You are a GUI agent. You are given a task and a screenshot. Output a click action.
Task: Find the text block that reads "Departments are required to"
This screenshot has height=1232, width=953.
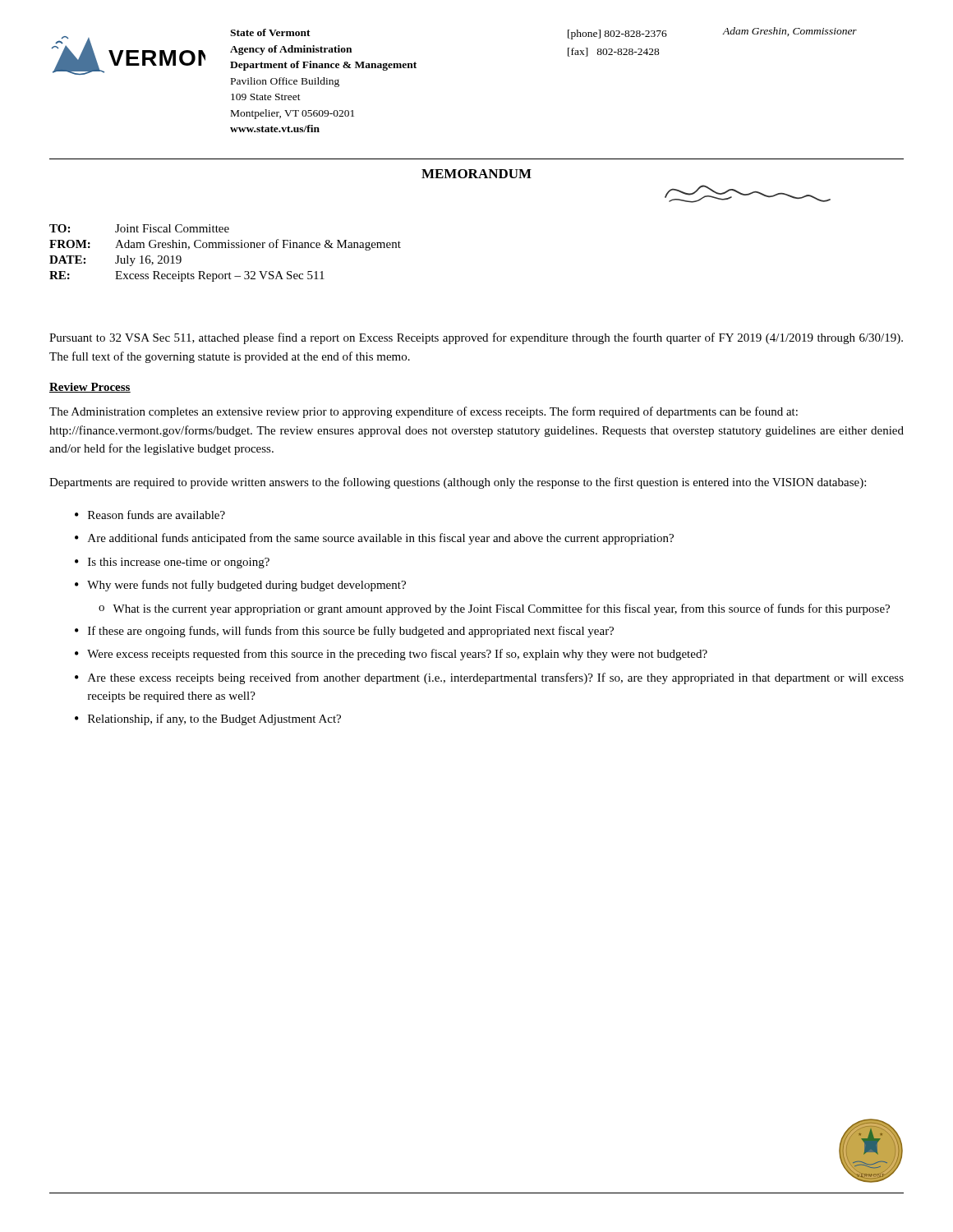click(458, 482)
